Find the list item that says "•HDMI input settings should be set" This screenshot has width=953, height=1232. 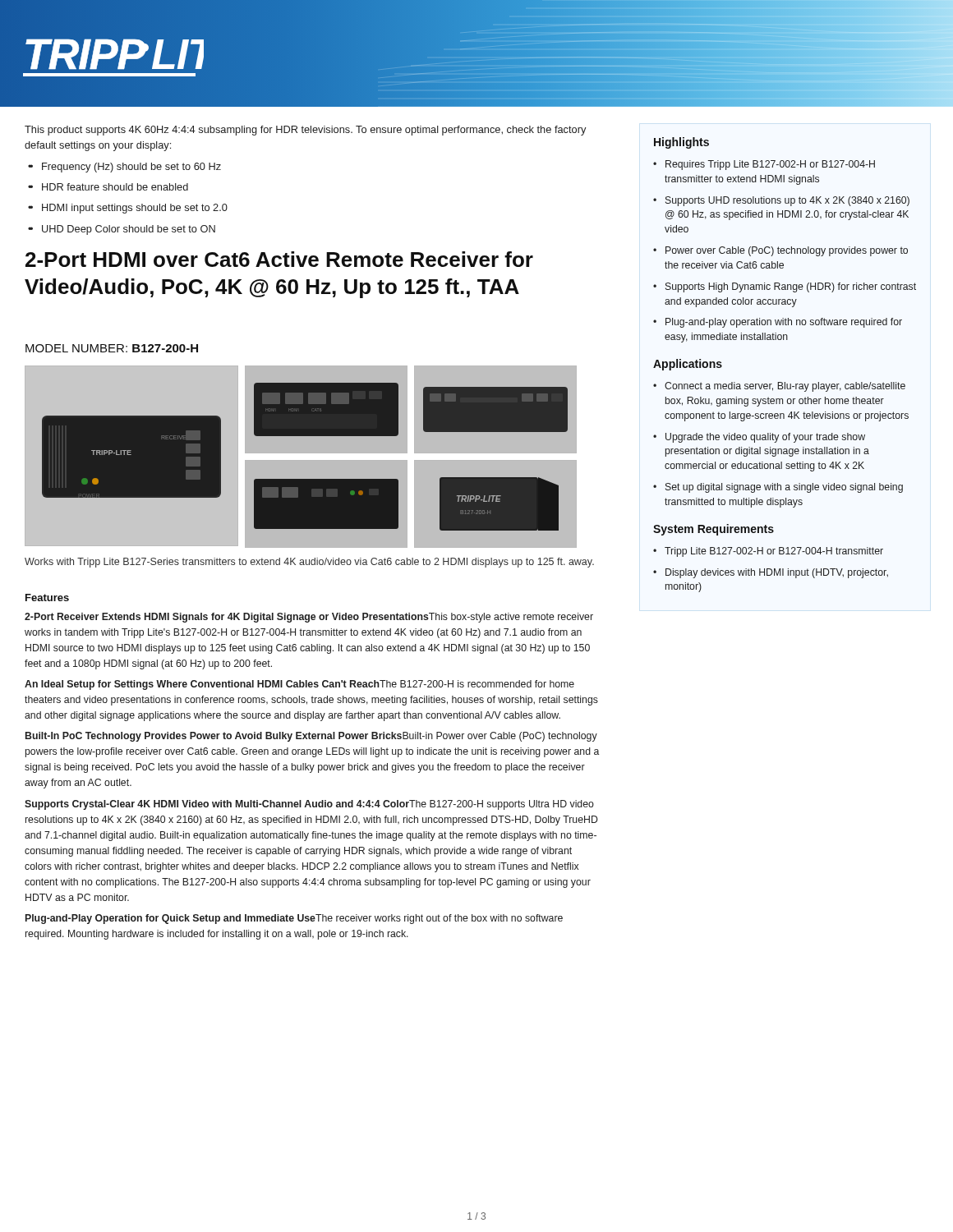tap(128, 208)
